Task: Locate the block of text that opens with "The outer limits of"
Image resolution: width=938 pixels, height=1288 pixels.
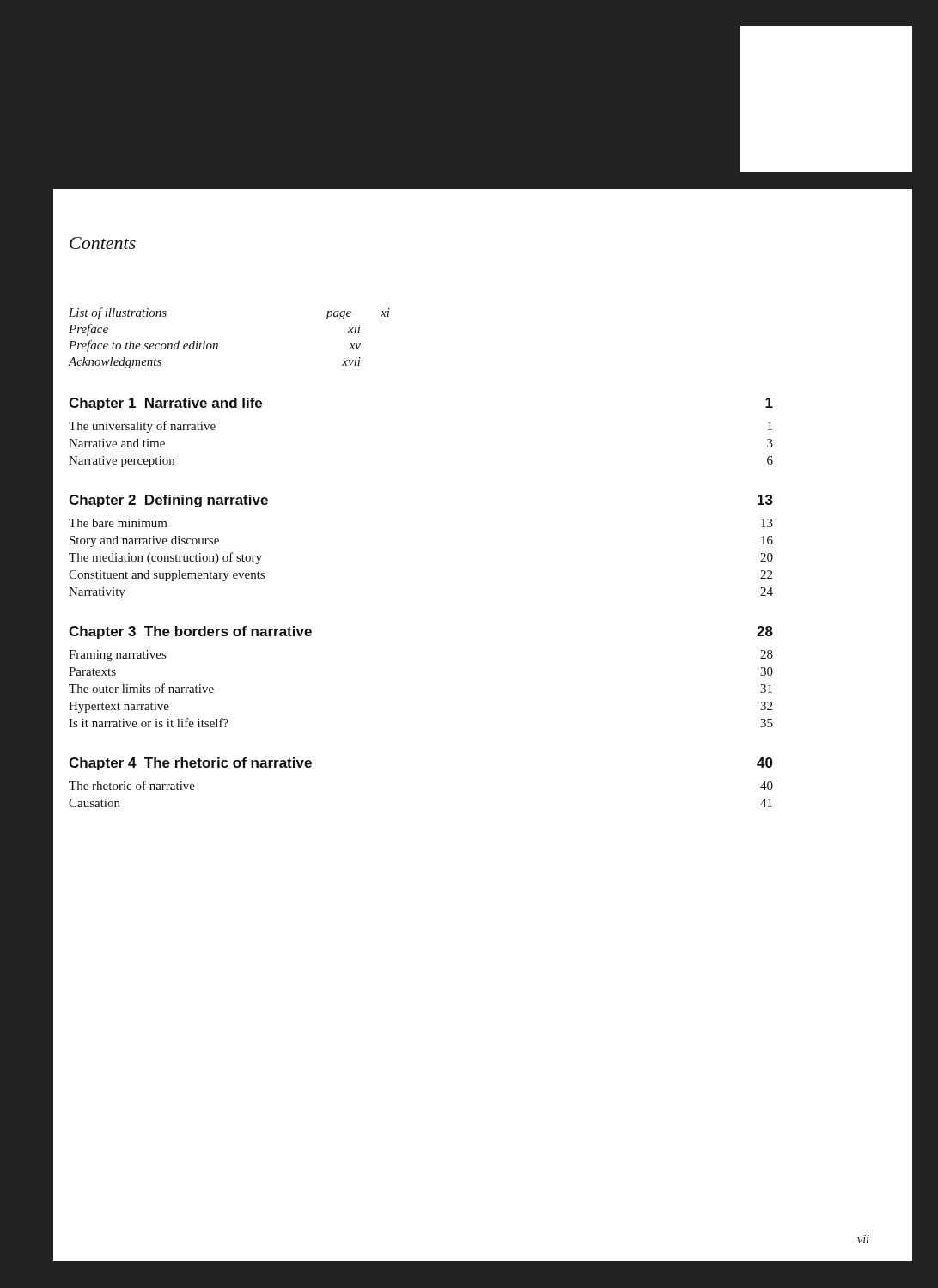Action: click(x=140, y=688)
